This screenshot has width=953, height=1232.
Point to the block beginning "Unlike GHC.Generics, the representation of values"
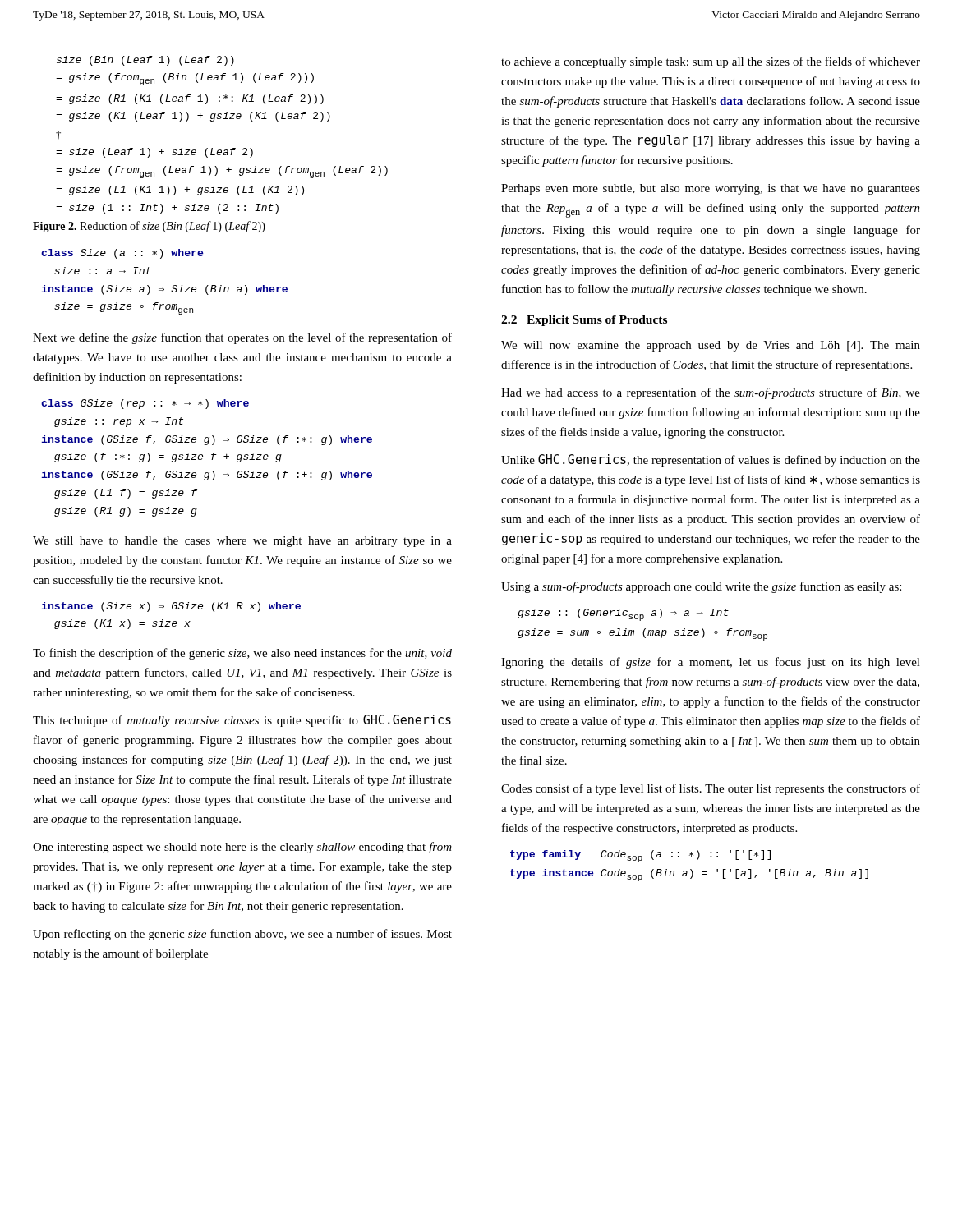(x=711, y=509)
